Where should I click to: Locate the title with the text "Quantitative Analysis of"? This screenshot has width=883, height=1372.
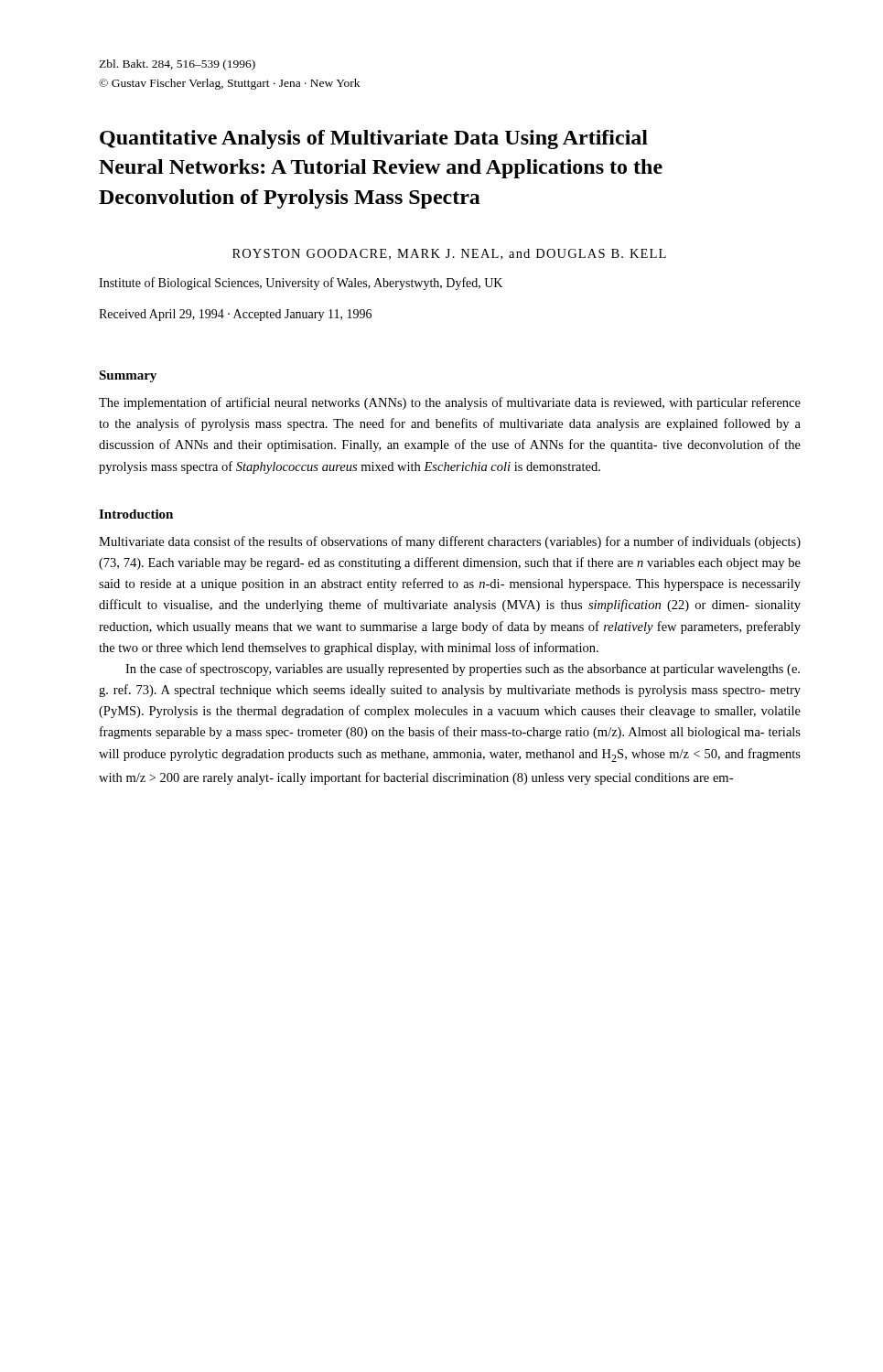381,167
